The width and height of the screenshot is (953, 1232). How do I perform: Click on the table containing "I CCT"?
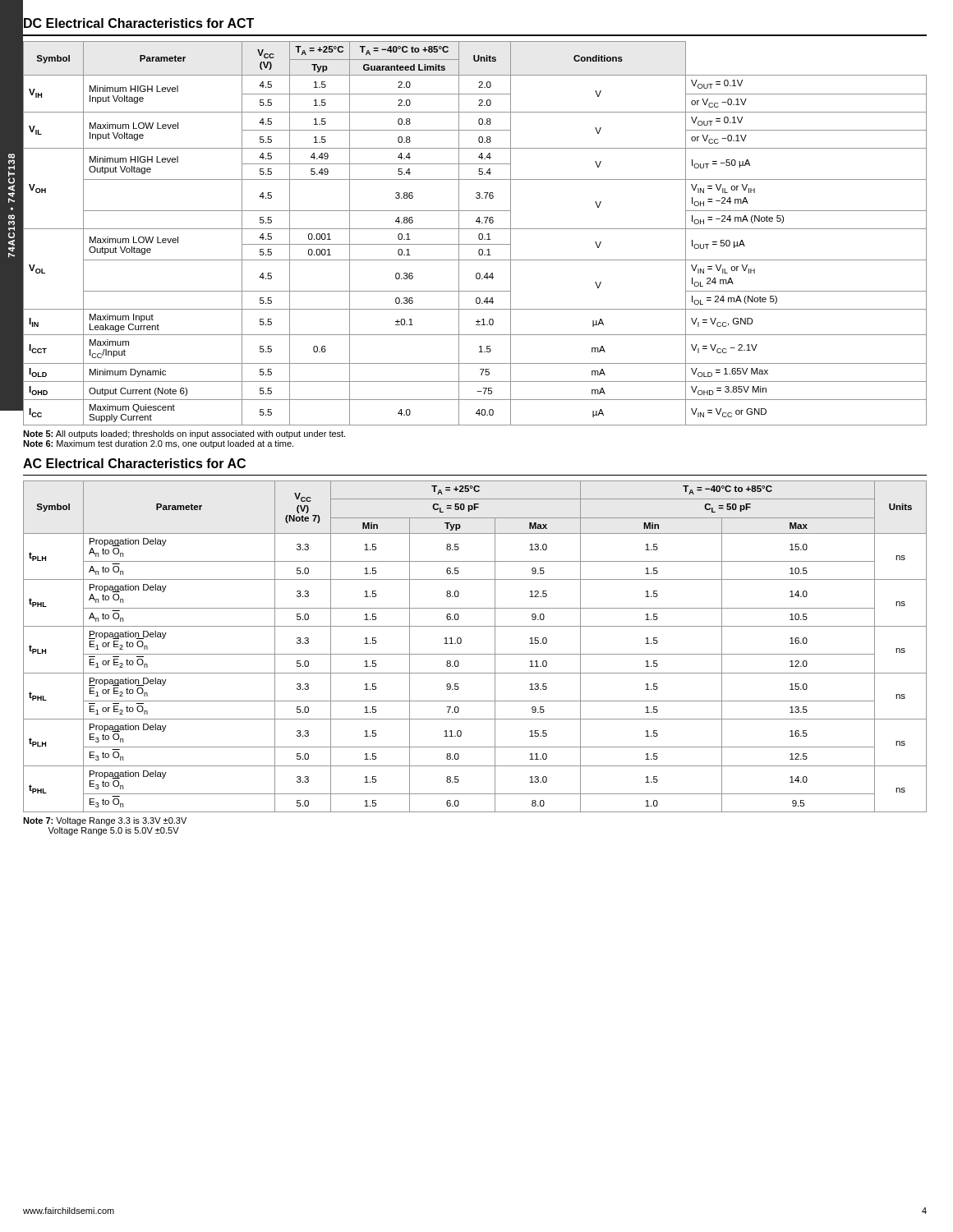pos(475,233)
